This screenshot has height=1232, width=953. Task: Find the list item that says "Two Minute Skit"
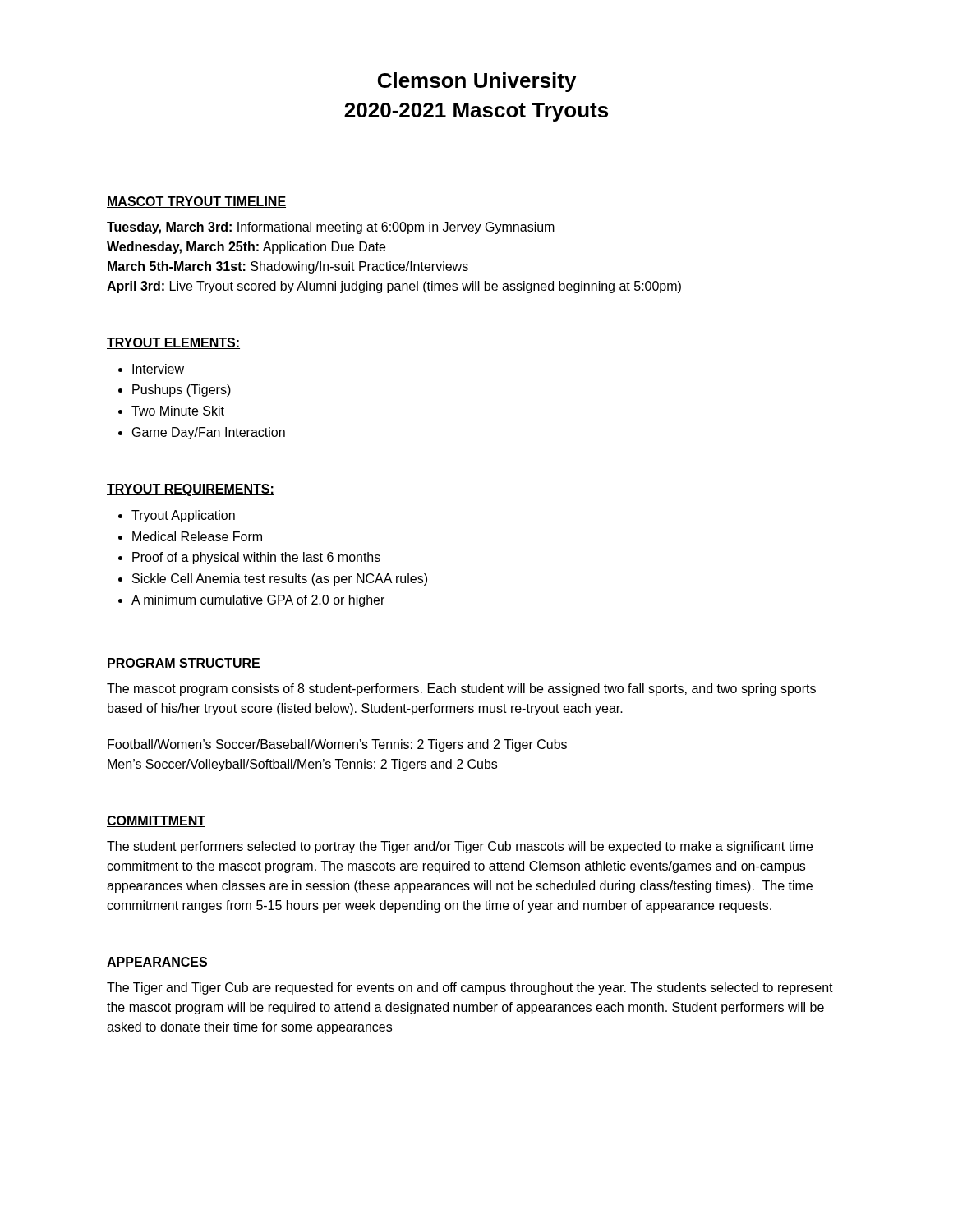click(x=178, y=411)
